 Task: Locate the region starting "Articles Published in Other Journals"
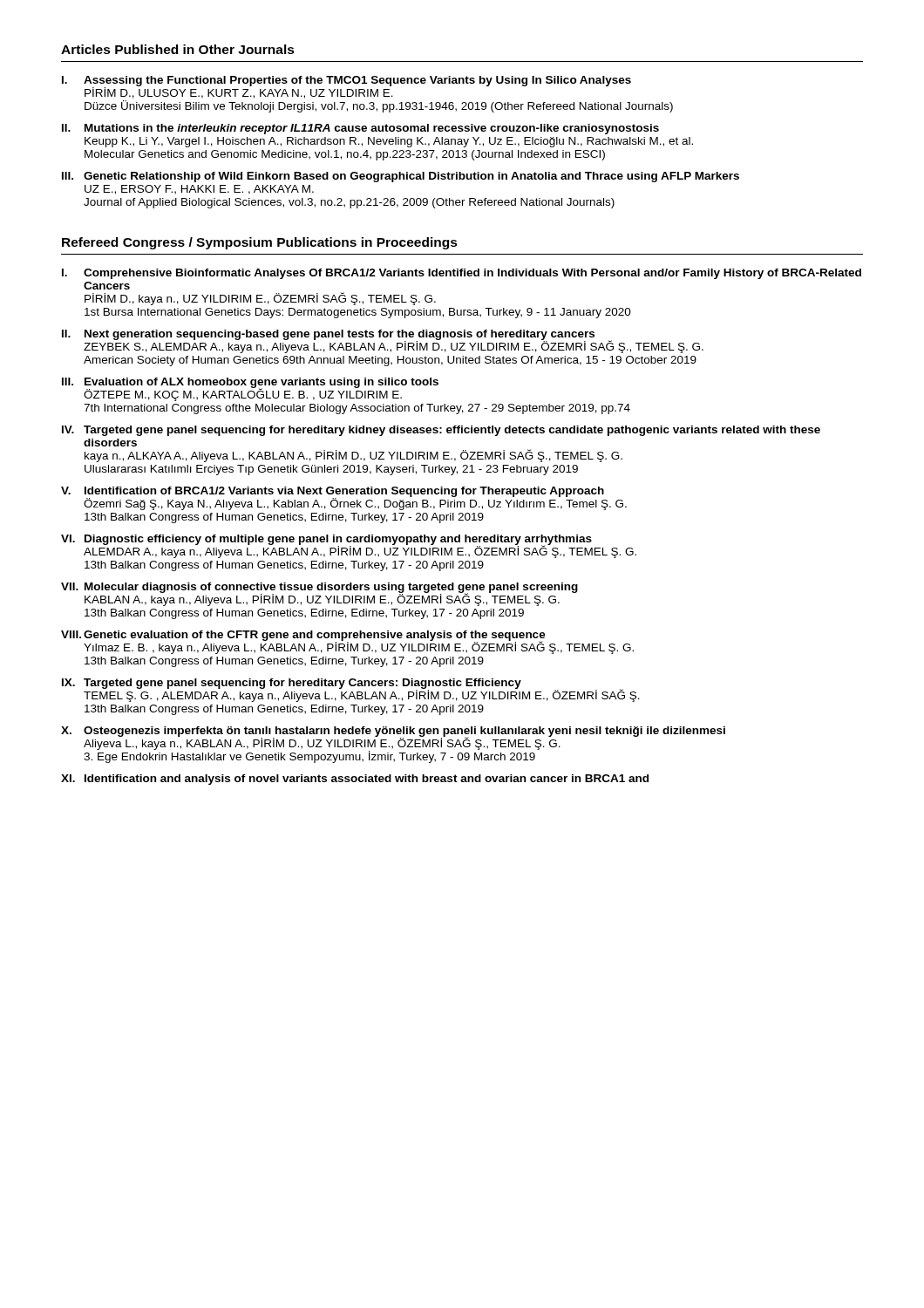178,49
